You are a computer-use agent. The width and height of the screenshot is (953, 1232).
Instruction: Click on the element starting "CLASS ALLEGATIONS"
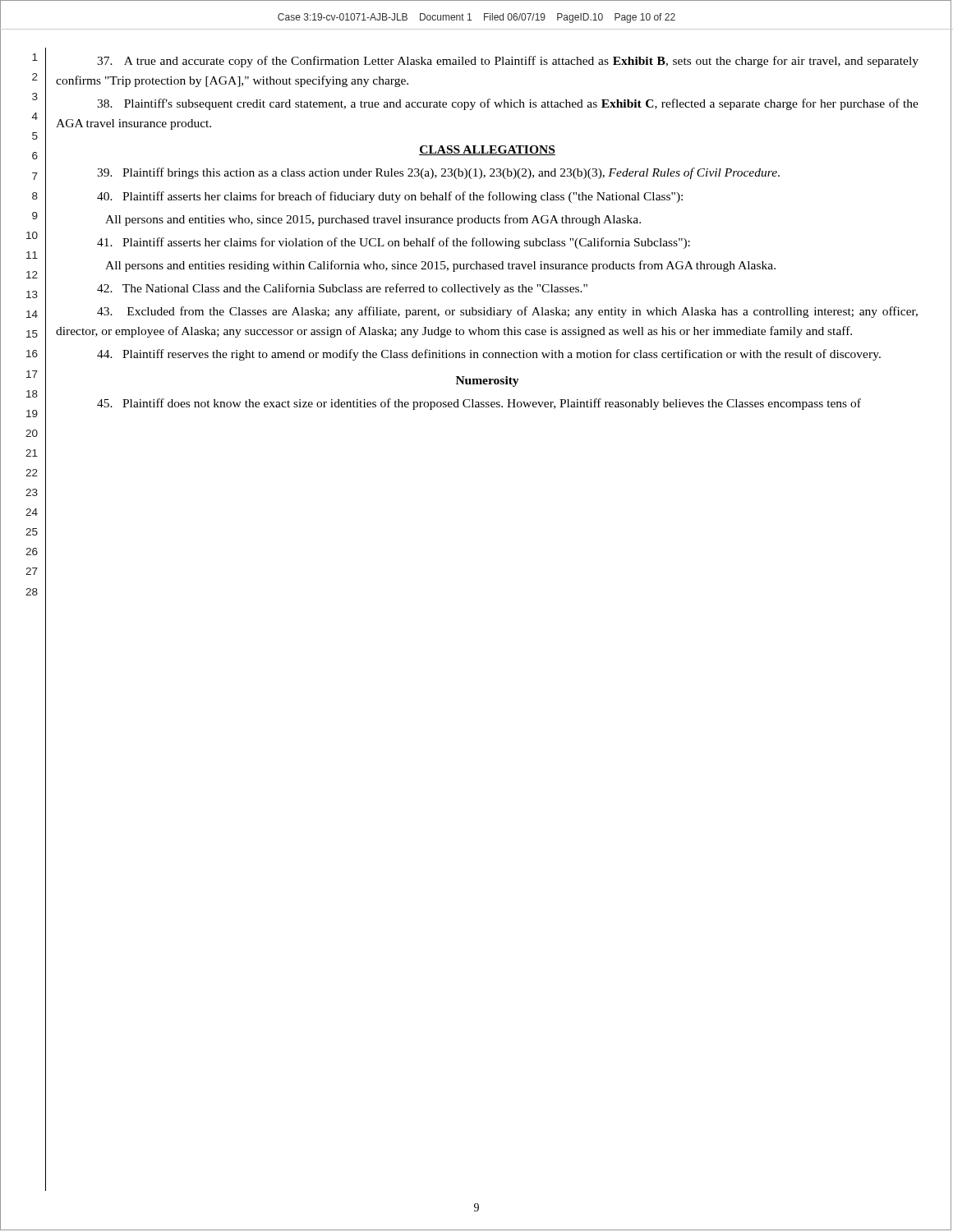click(487, 149)
